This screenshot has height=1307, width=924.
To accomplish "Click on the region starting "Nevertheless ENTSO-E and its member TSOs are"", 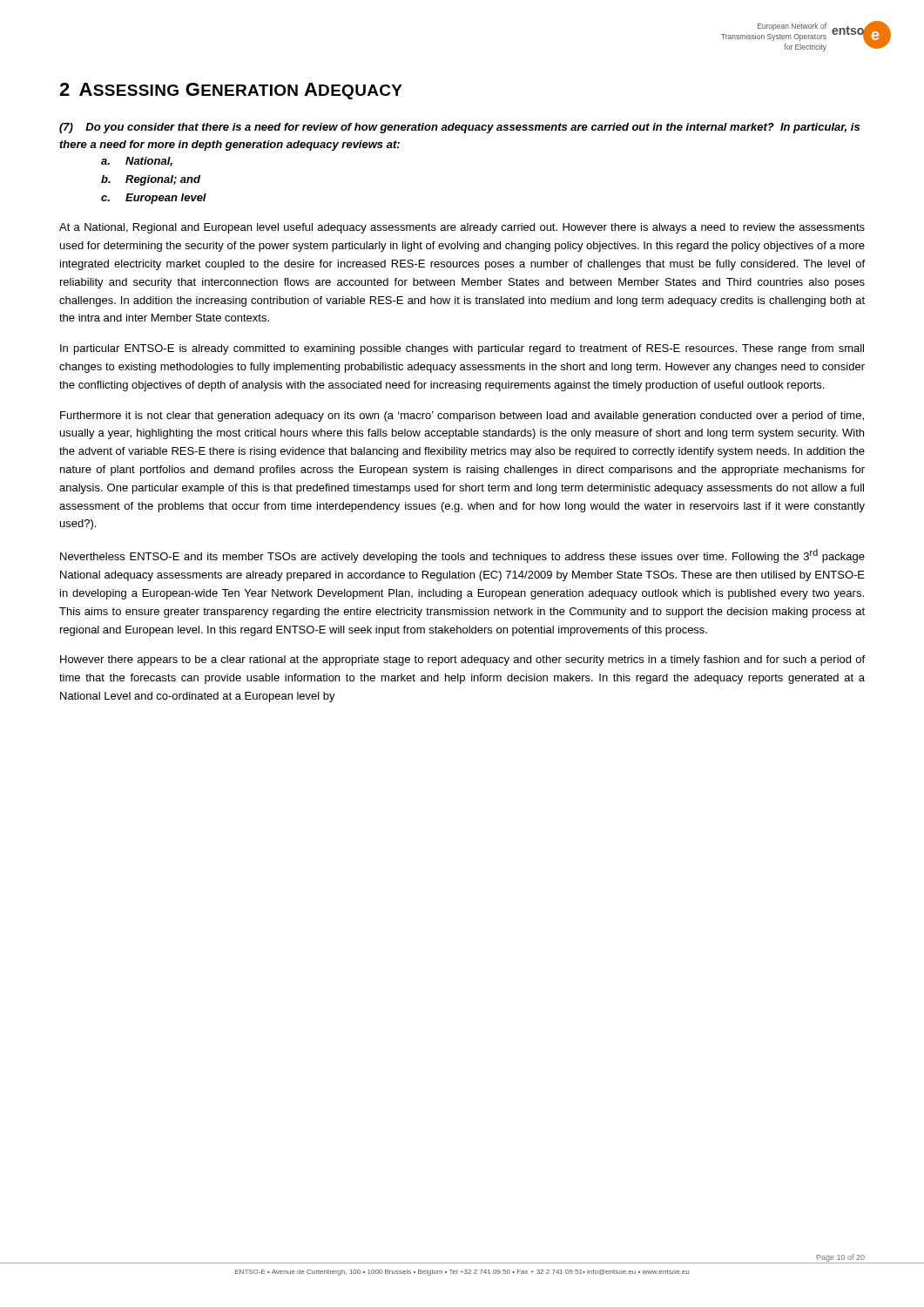I will pyautogui.click(x=462, y=592).
